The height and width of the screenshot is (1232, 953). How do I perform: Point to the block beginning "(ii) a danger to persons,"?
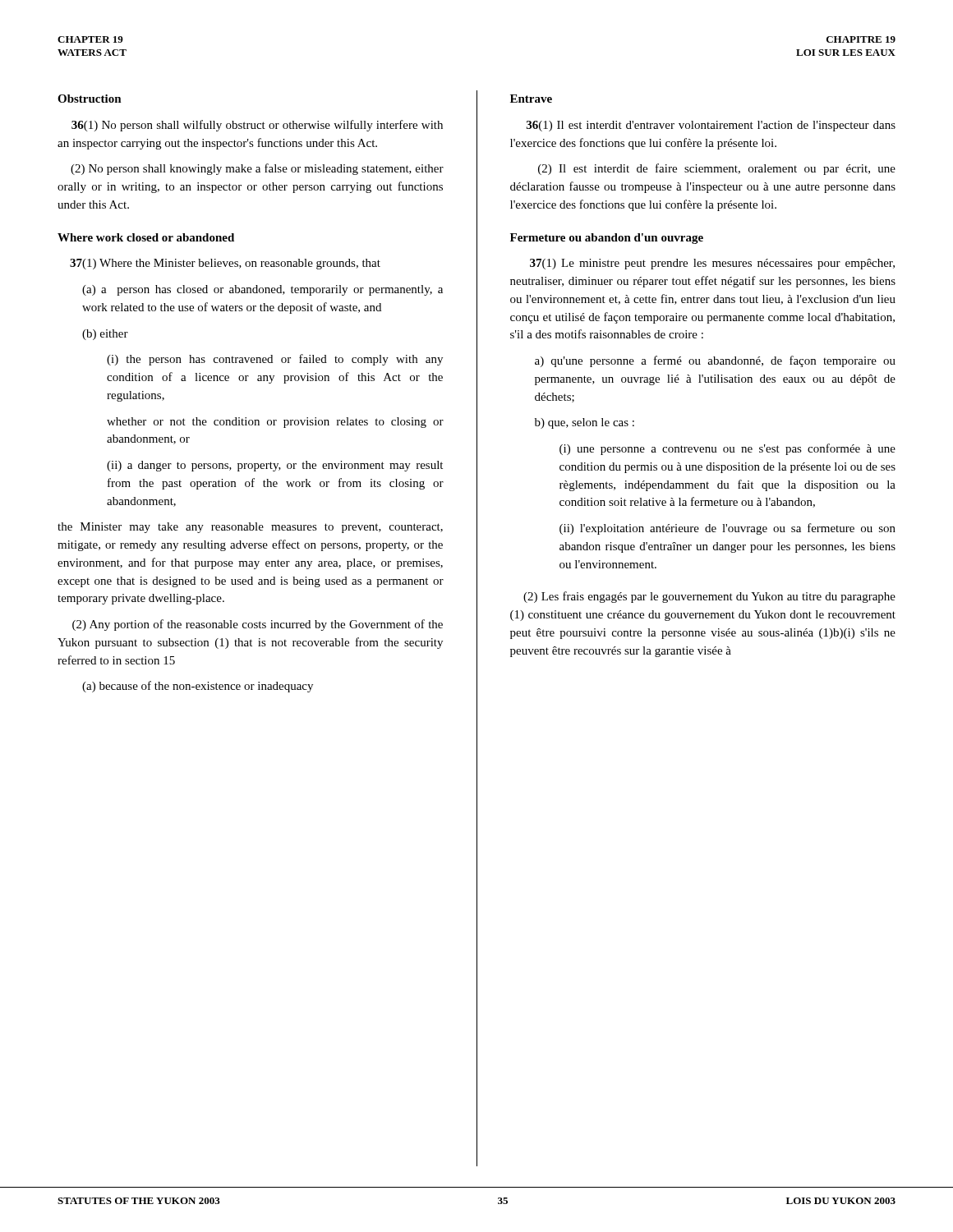click(x=275, y=483)
